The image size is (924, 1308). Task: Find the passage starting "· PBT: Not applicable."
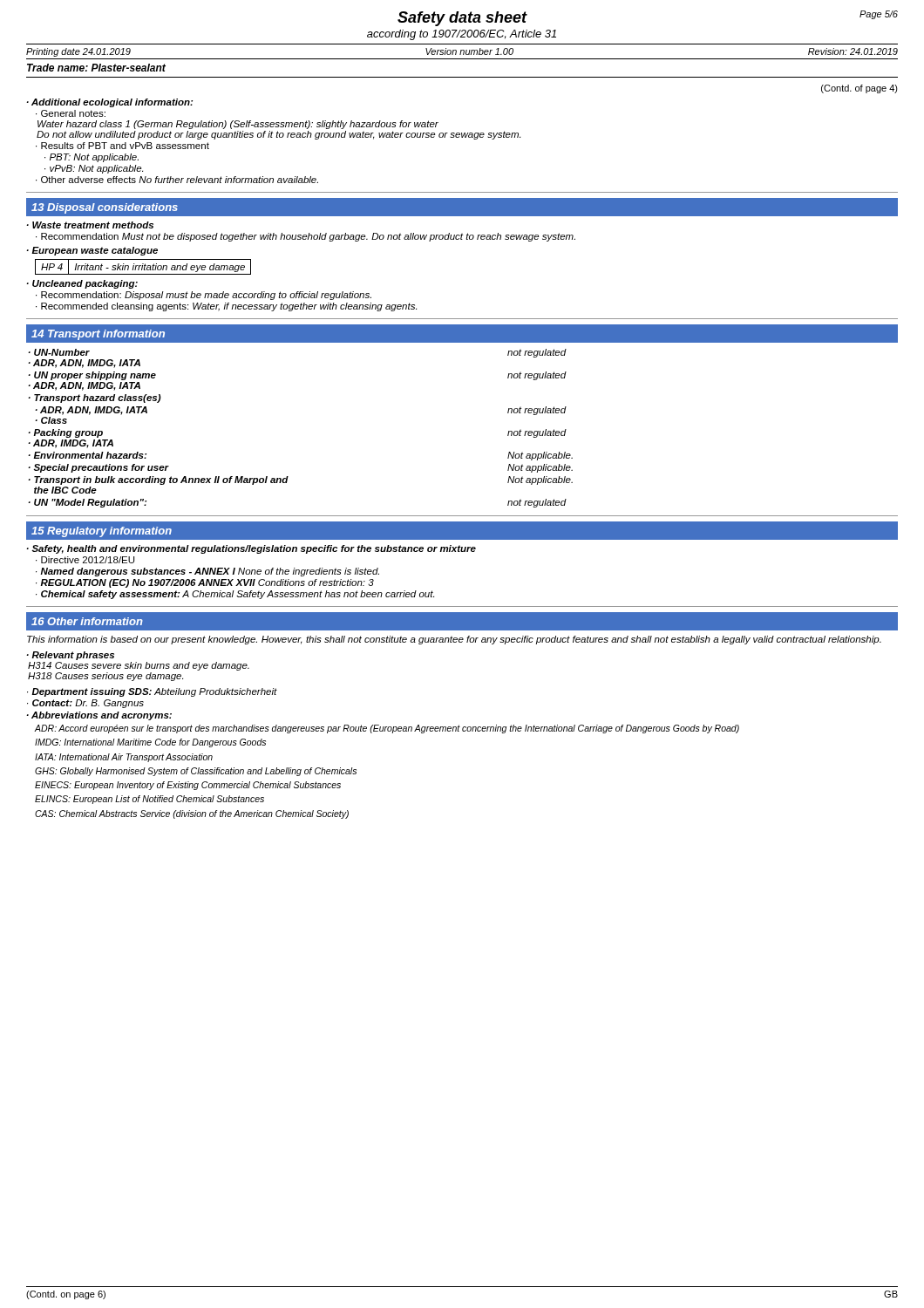tap(92, 157)
